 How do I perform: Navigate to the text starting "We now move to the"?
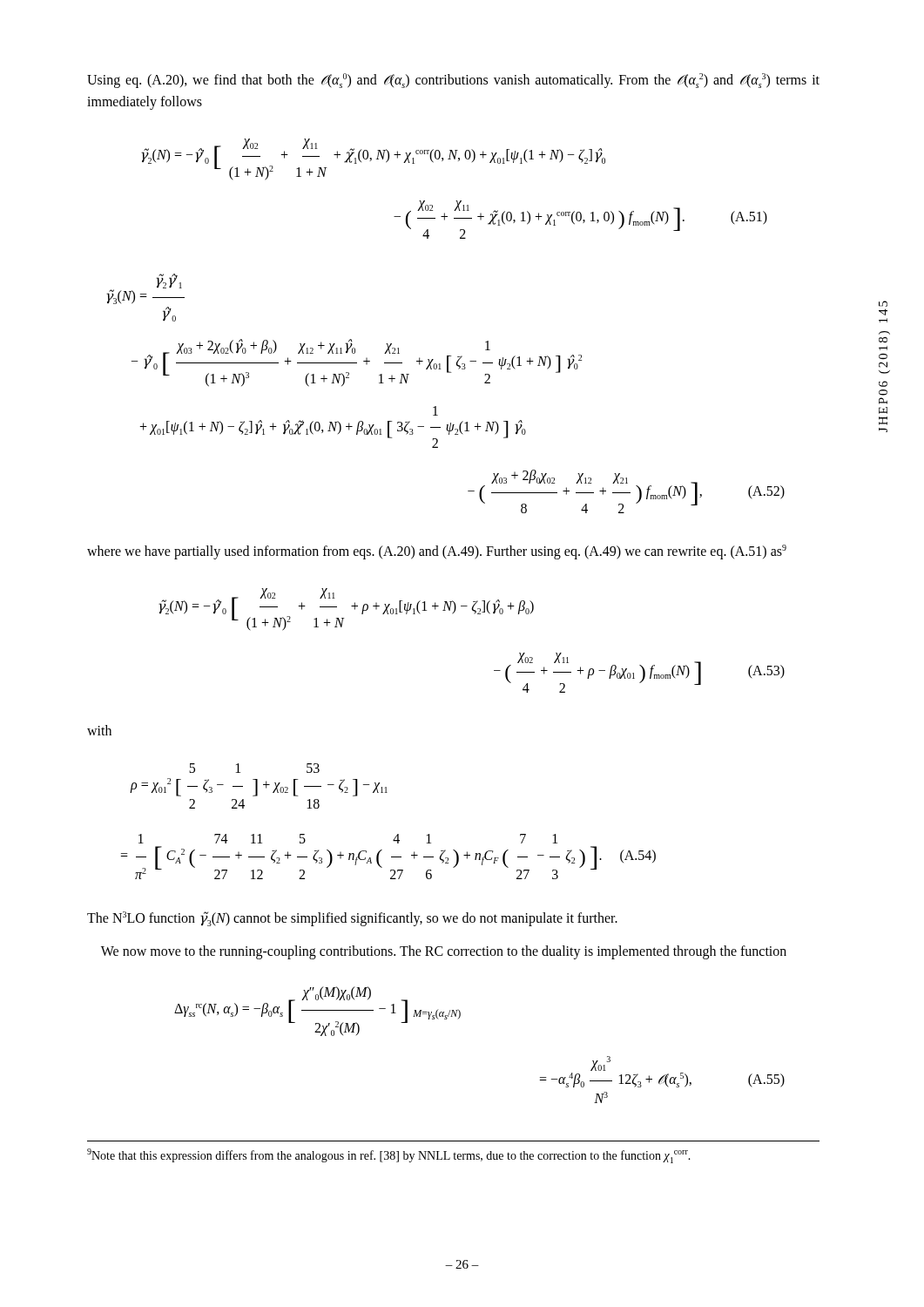pyautogui.click(x=437, y=951)
